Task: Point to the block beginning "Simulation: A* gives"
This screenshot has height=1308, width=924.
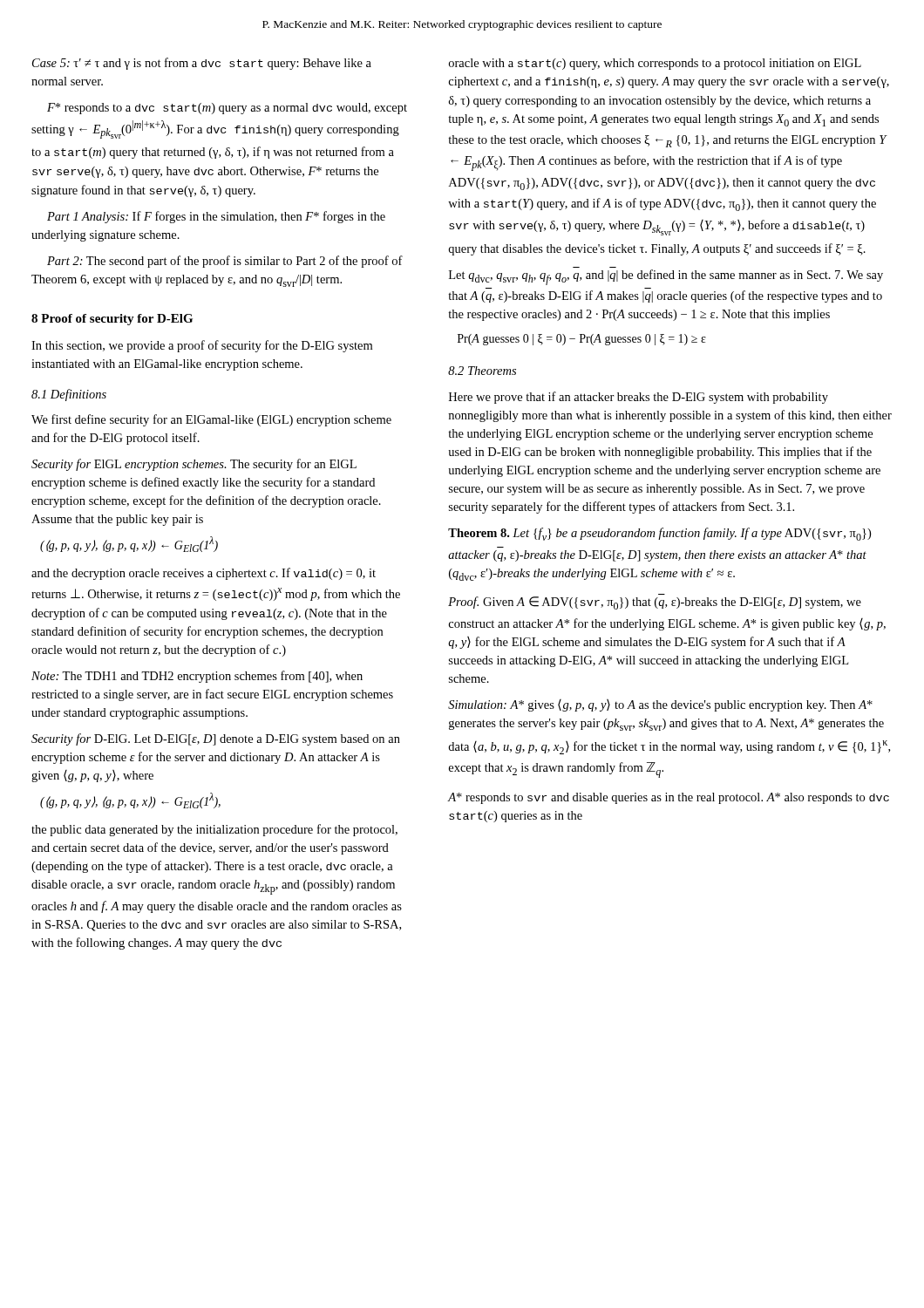Action: (x=670, y=738)
